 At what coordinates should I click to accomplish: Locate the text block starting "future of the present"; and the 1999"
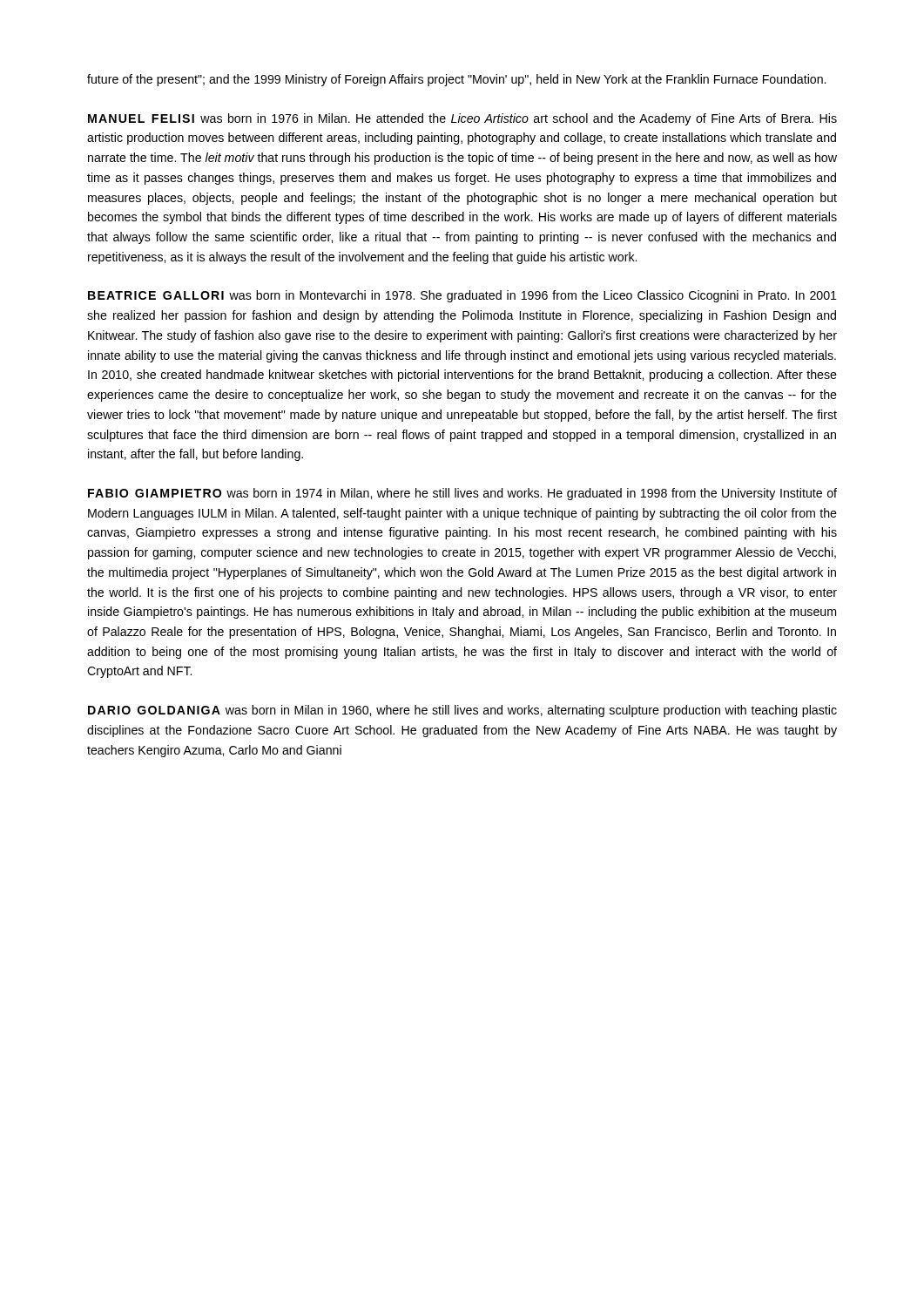(457, 79)
